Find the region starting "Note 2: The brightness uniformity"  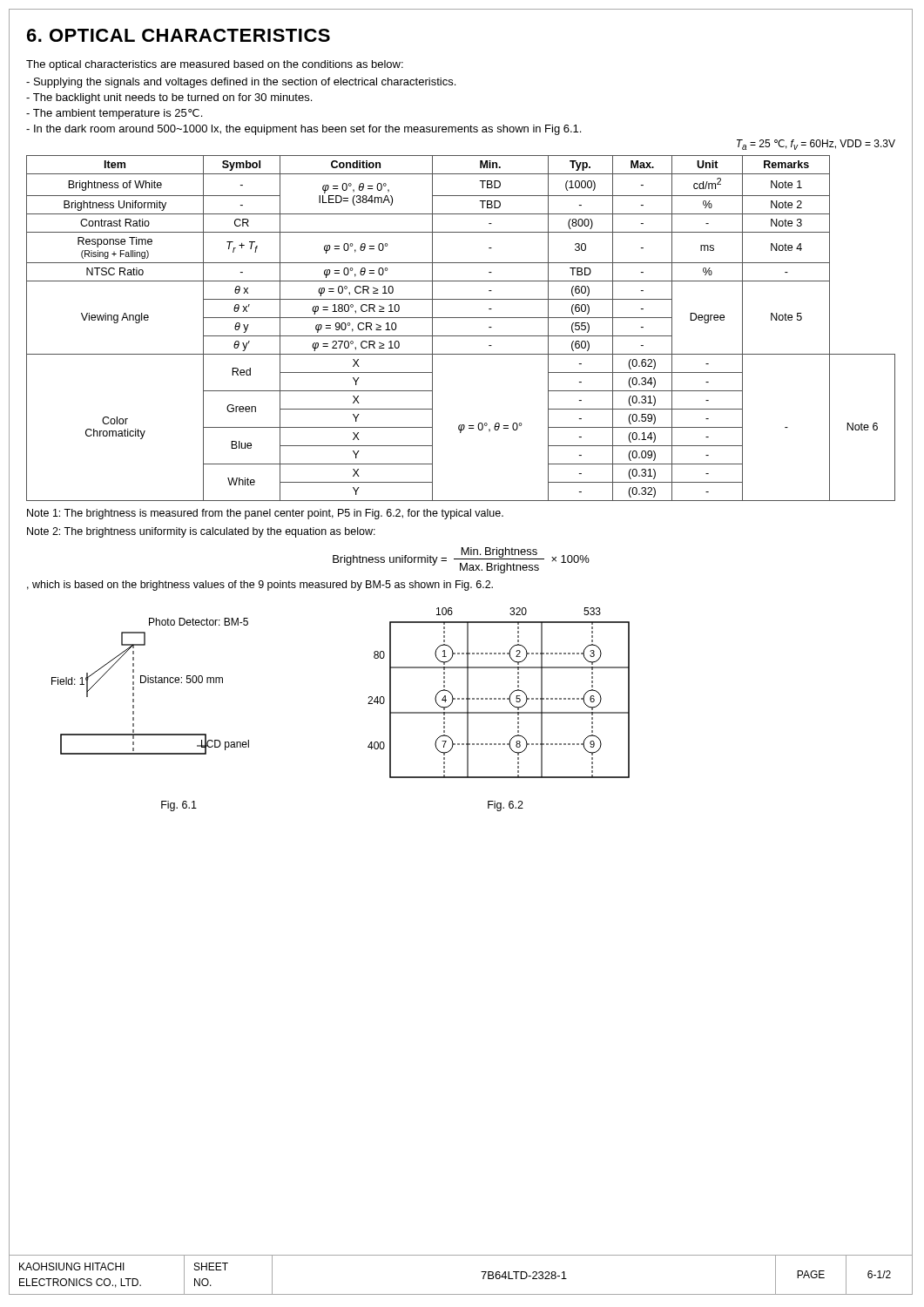(x=201, y=532)
